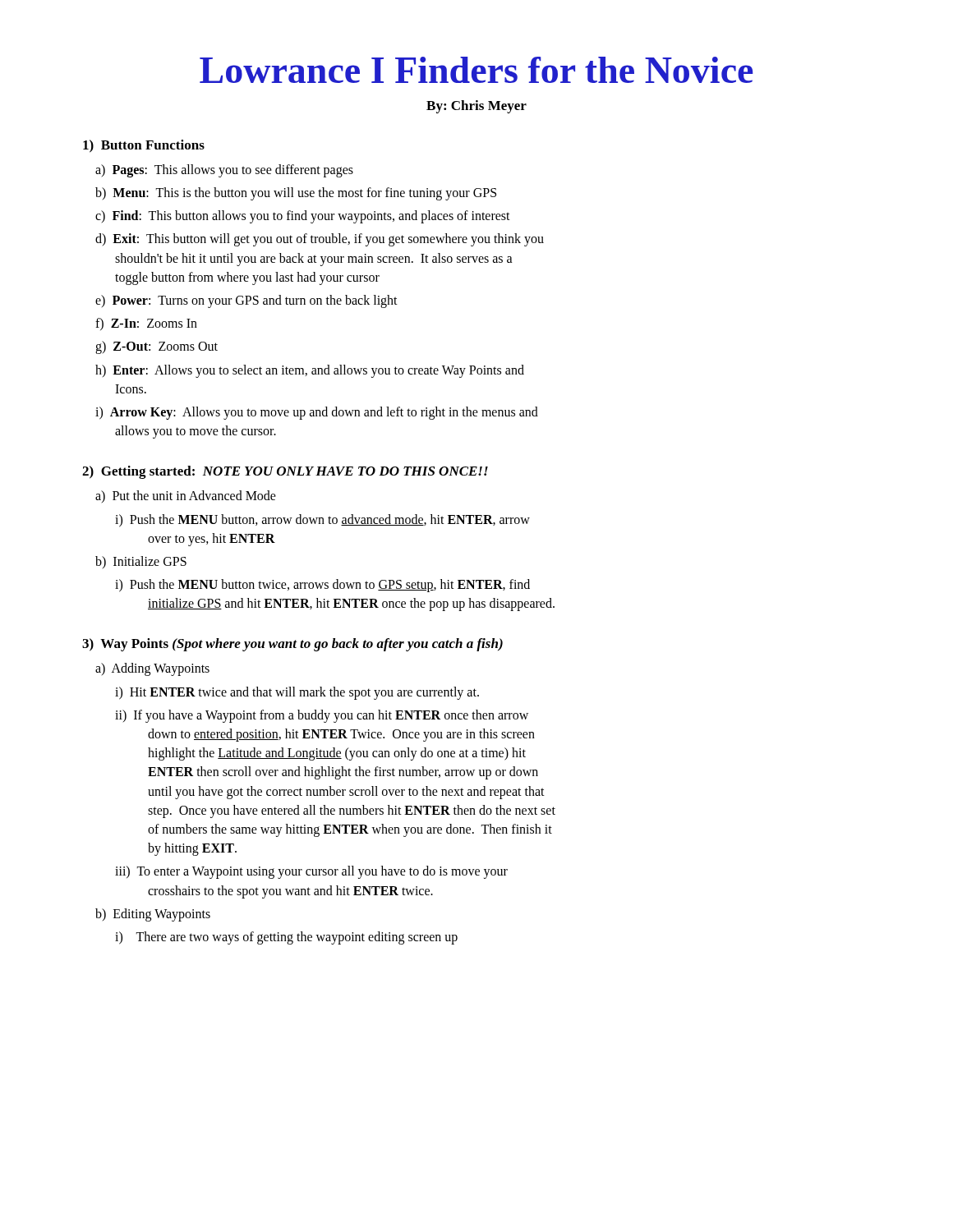Screen dimensions: 1232x953
Task: Point to the block starting "g) Z-Out: Zooms Out"
Action: coord(150,346)
